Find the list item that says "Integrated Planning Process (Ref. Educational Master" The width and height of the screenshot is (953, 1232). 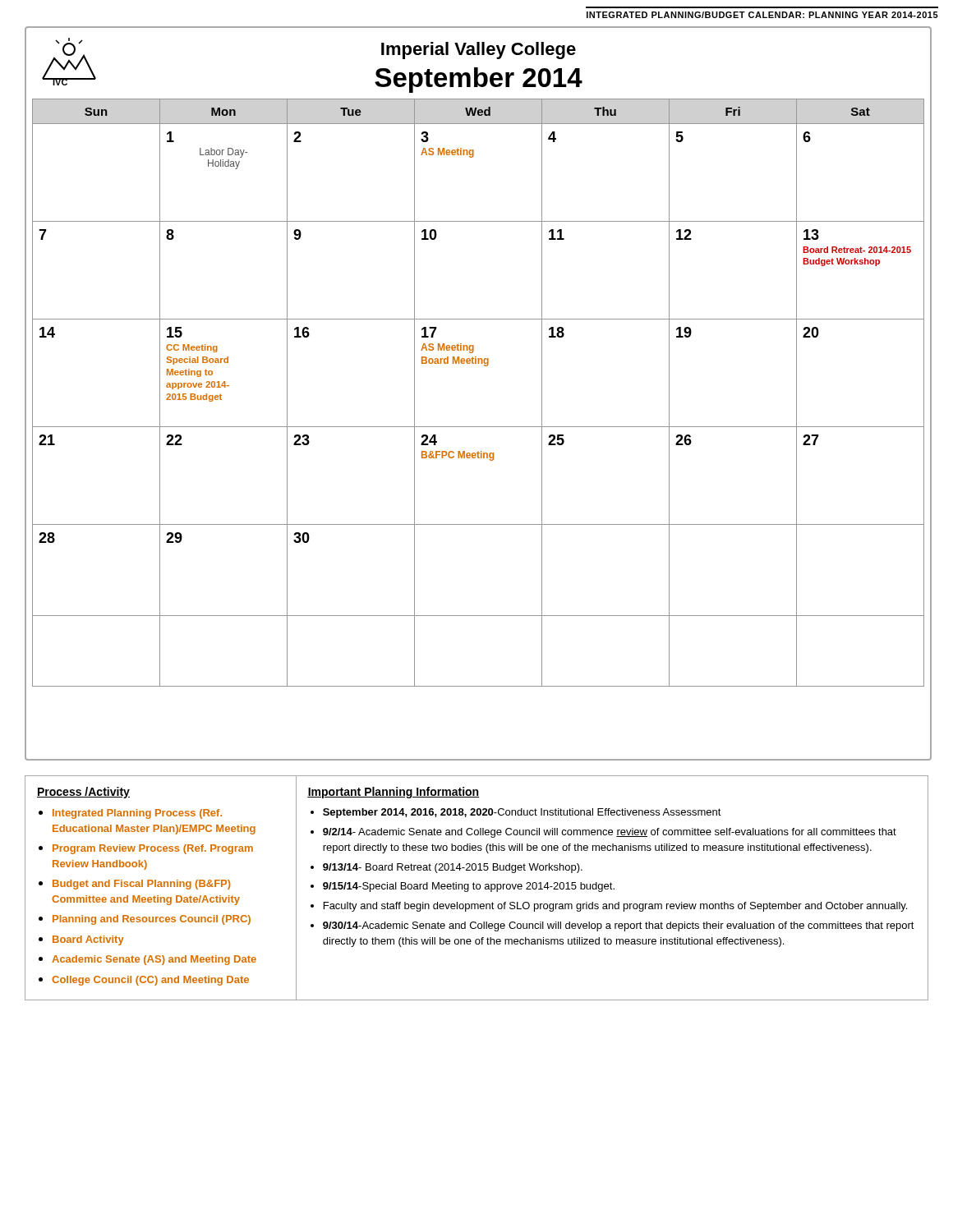[x=154, y=820]
